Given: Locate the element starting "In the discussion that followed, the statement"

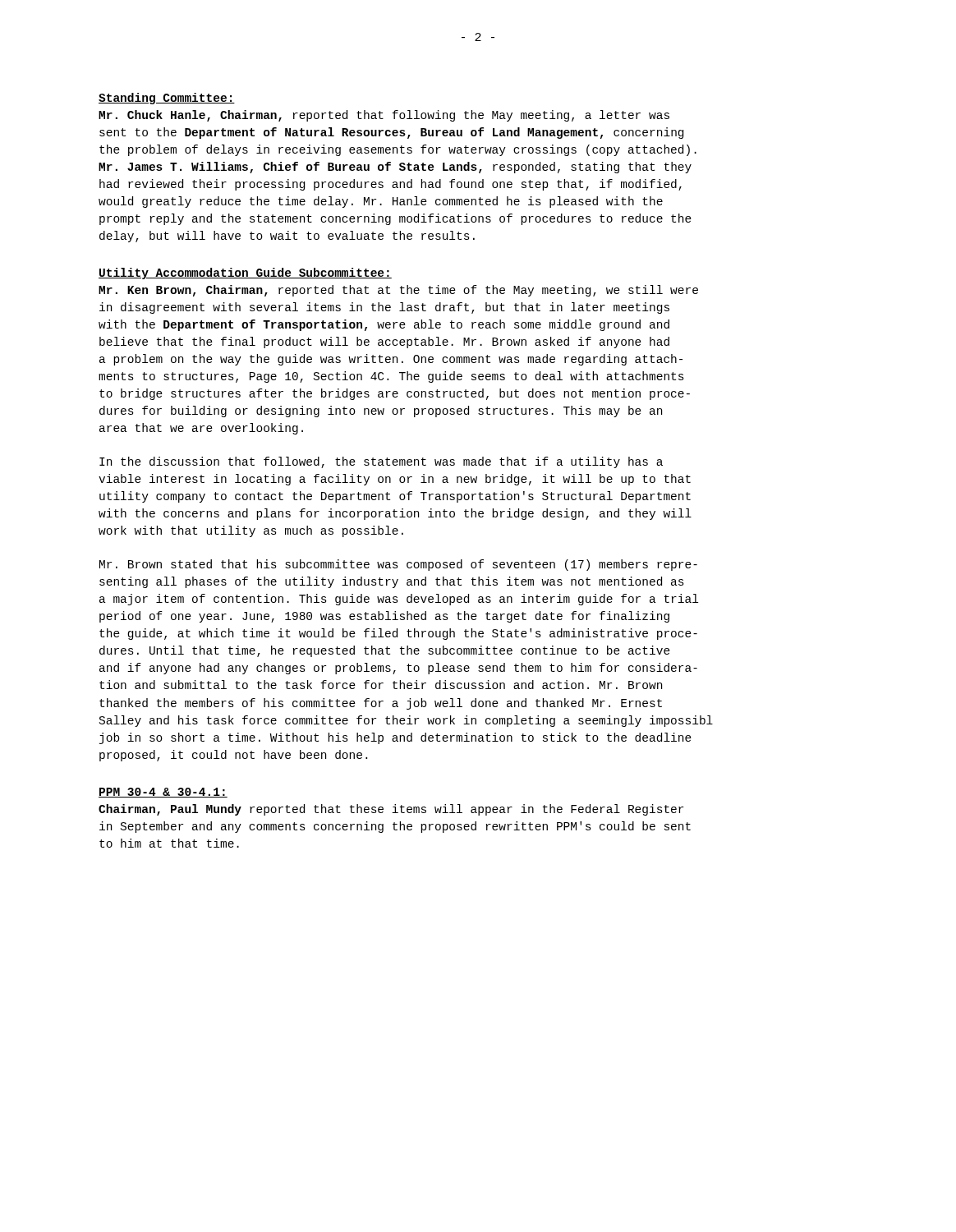Looking at the screenshot, I should pos(395,497).
